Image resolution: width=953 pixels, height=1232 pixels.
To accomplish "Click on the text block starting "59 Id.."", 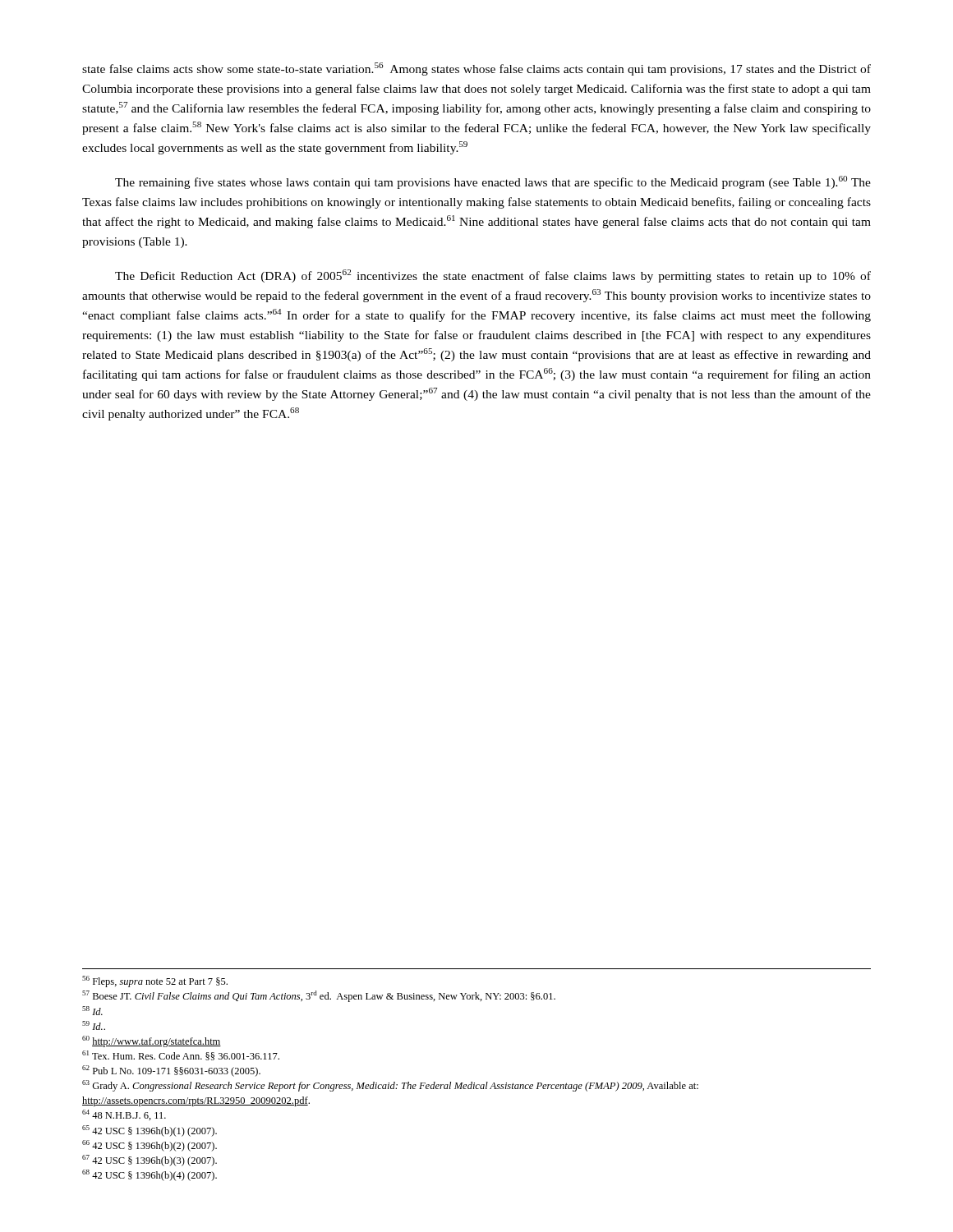I will coord(94,1025).
